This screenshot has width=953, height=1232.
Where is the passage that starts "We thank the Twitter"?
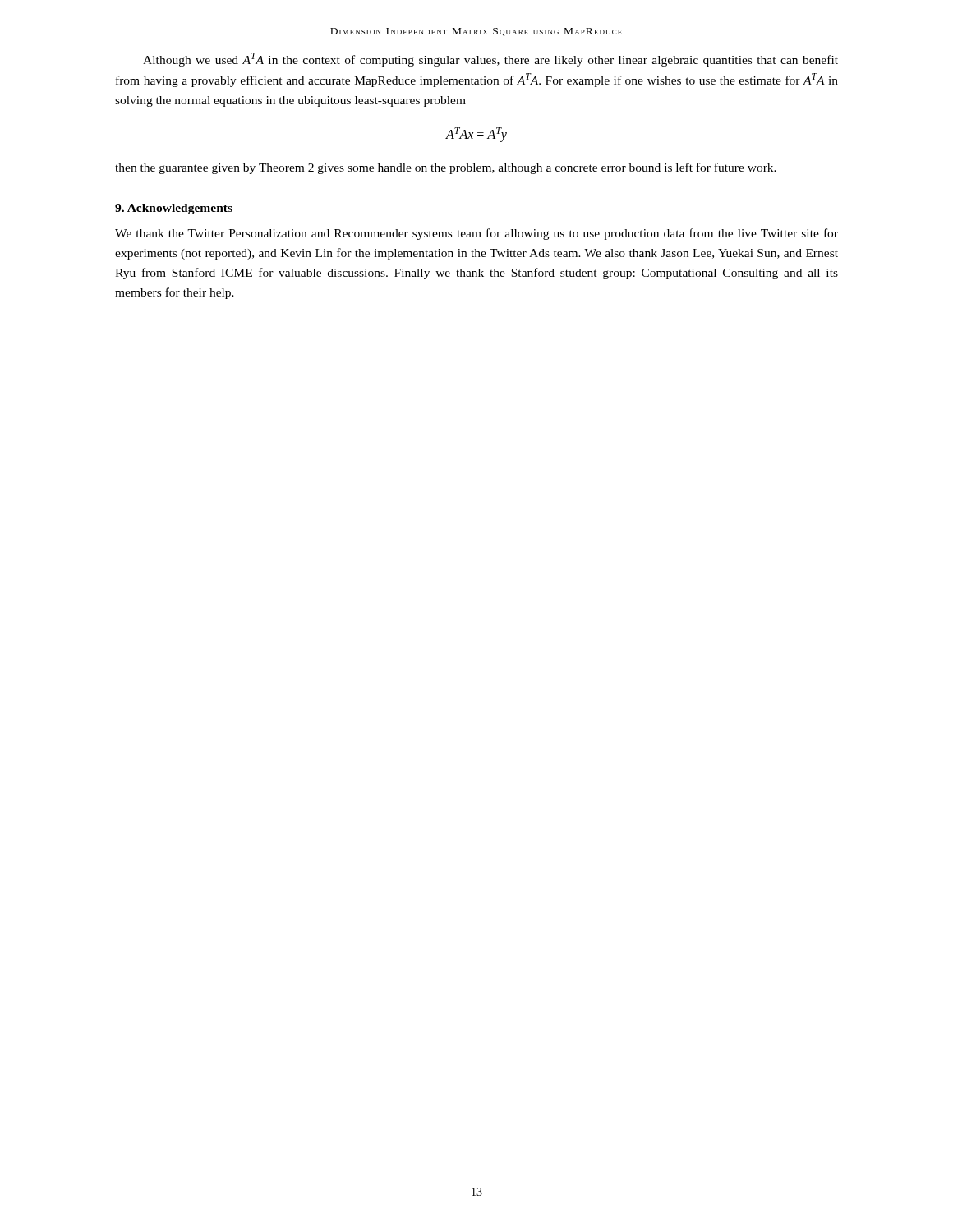[x=476, y=262]
